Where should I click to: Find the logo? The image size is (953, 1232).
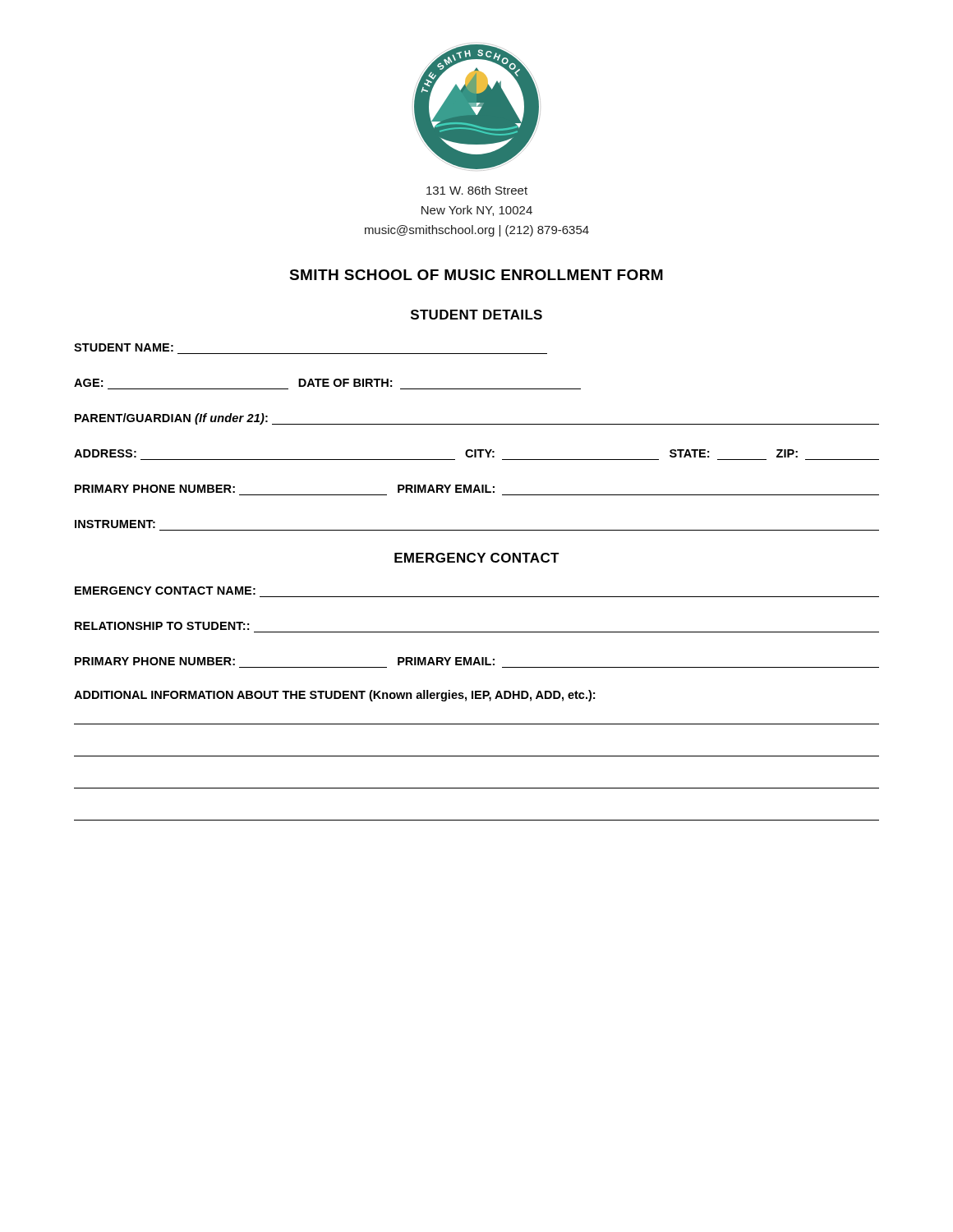click(476, 107)
